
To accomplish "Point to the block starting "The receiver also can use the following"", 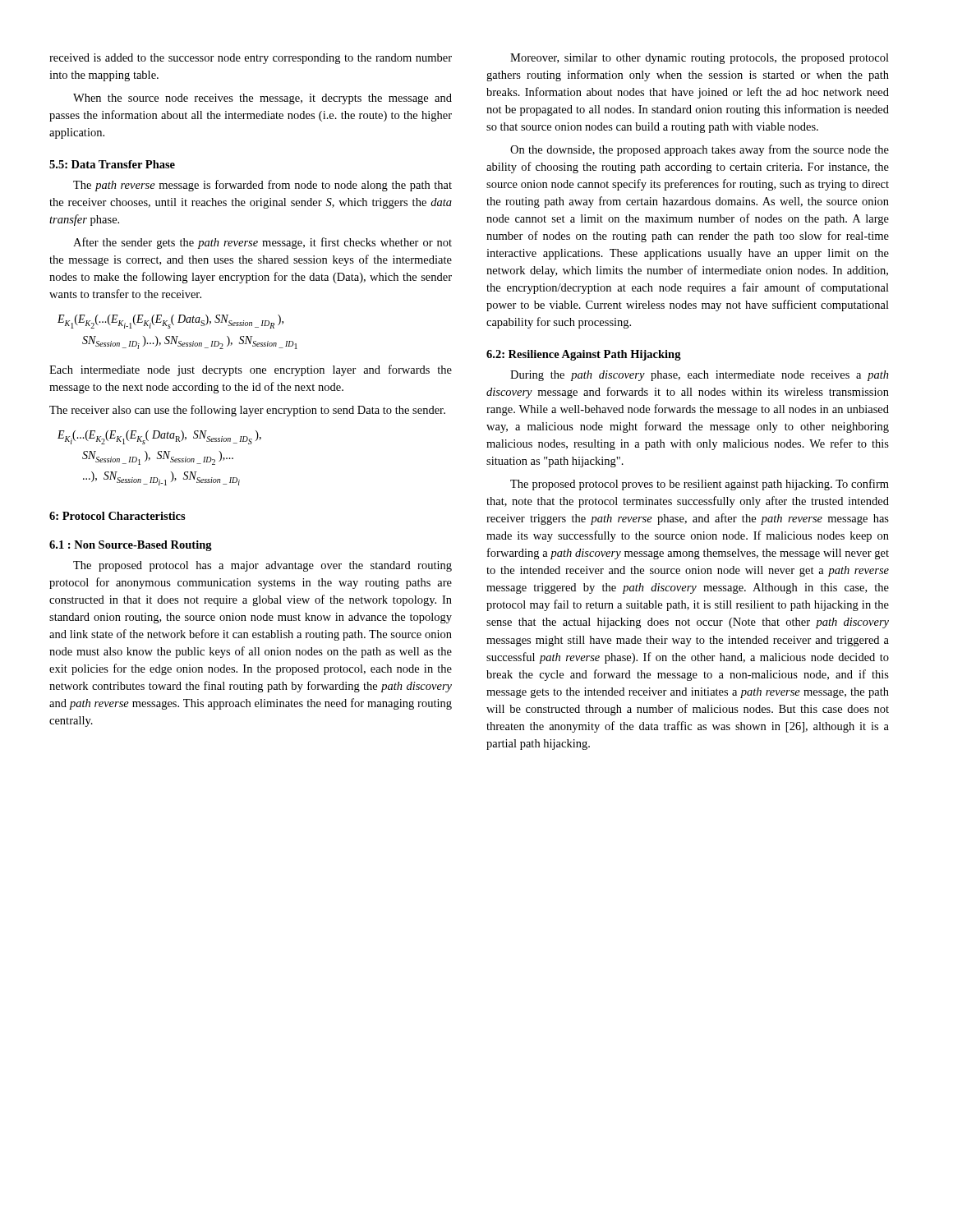I will pyautogui.click(x=251, y=410).
